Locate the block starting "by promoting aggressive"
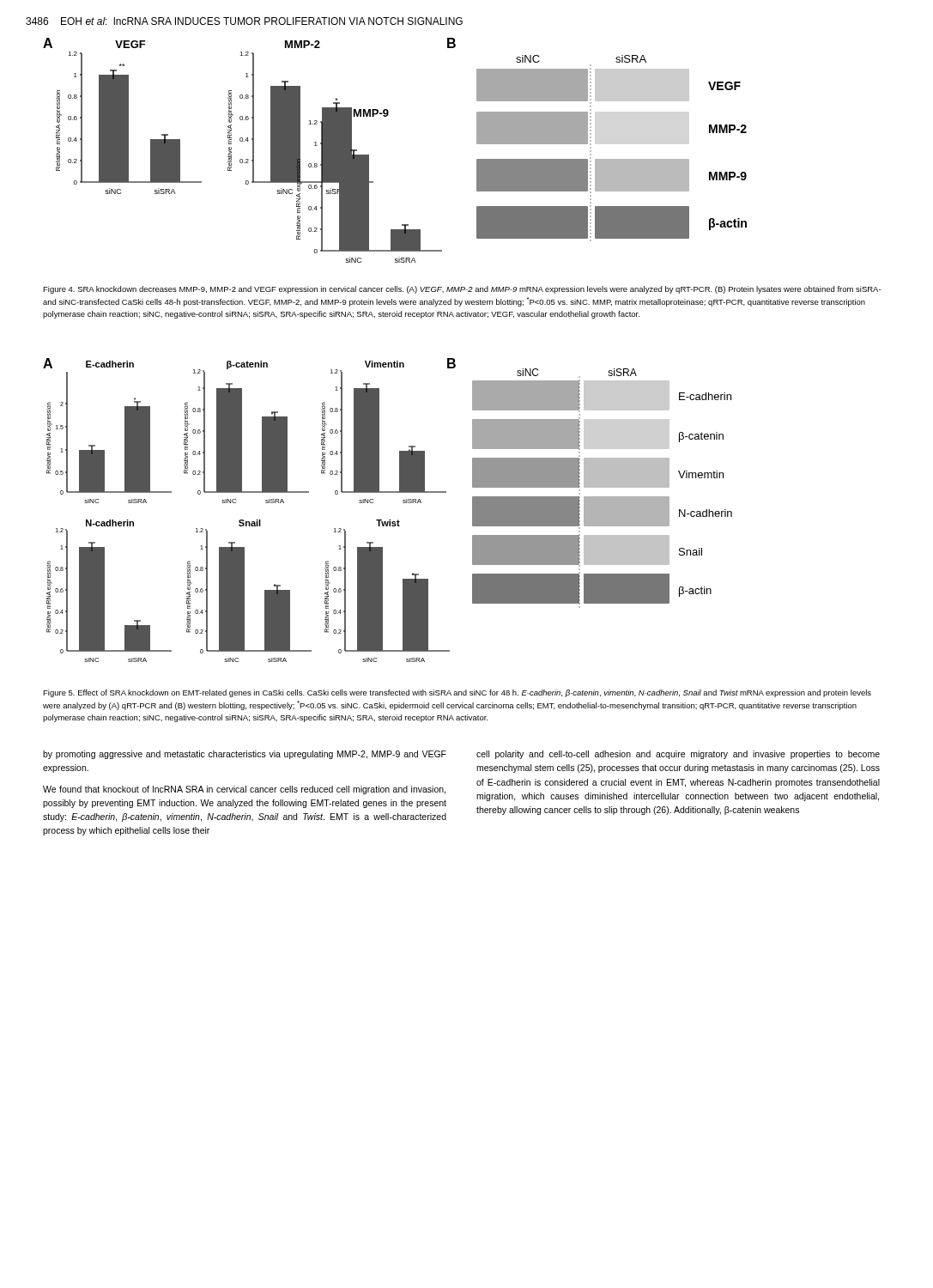Viewport: 933px width, 1288px height. (245, 792)
